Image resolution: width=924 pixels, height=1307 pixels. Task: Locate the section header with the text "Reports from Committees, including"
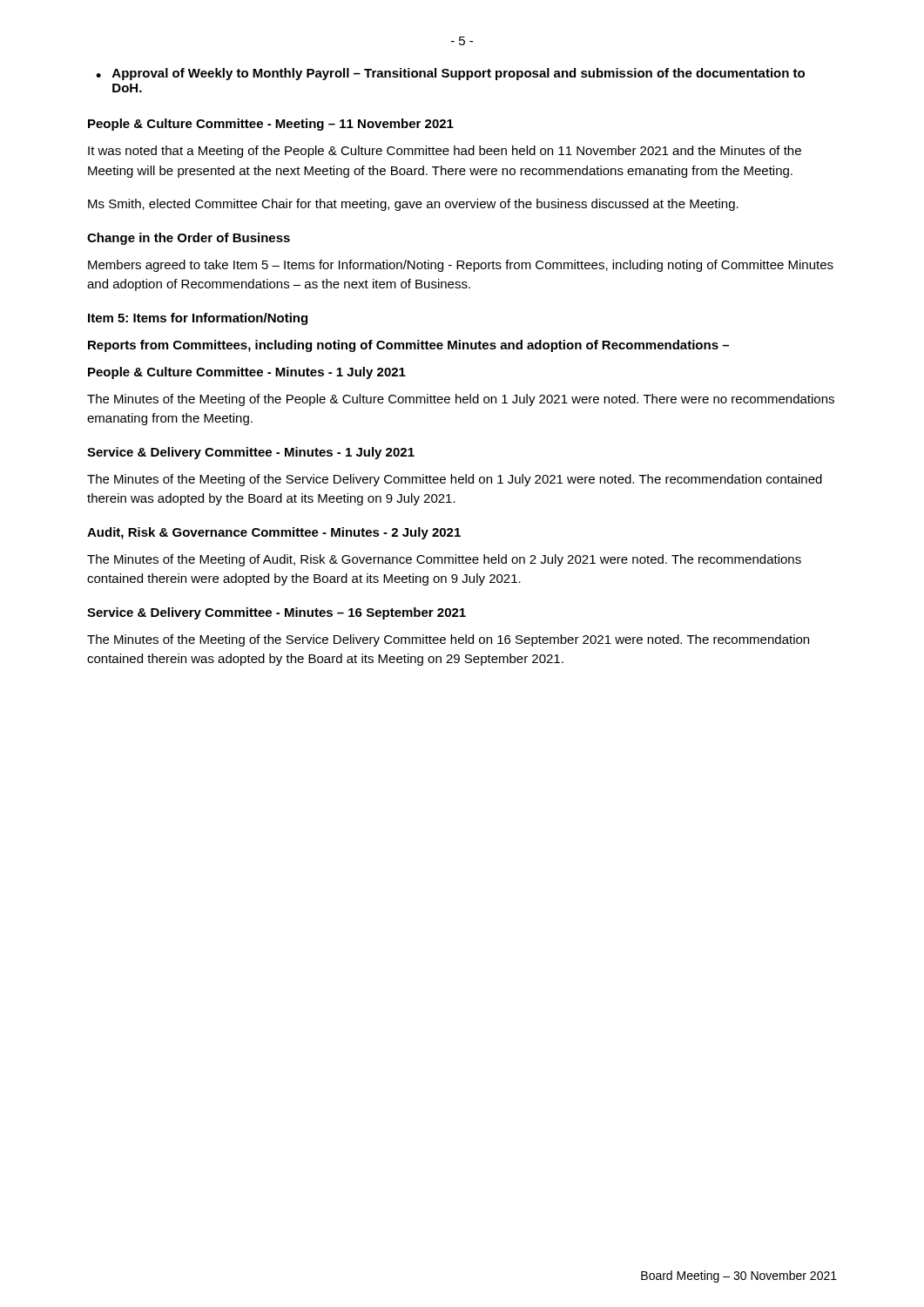pos(408,344)
